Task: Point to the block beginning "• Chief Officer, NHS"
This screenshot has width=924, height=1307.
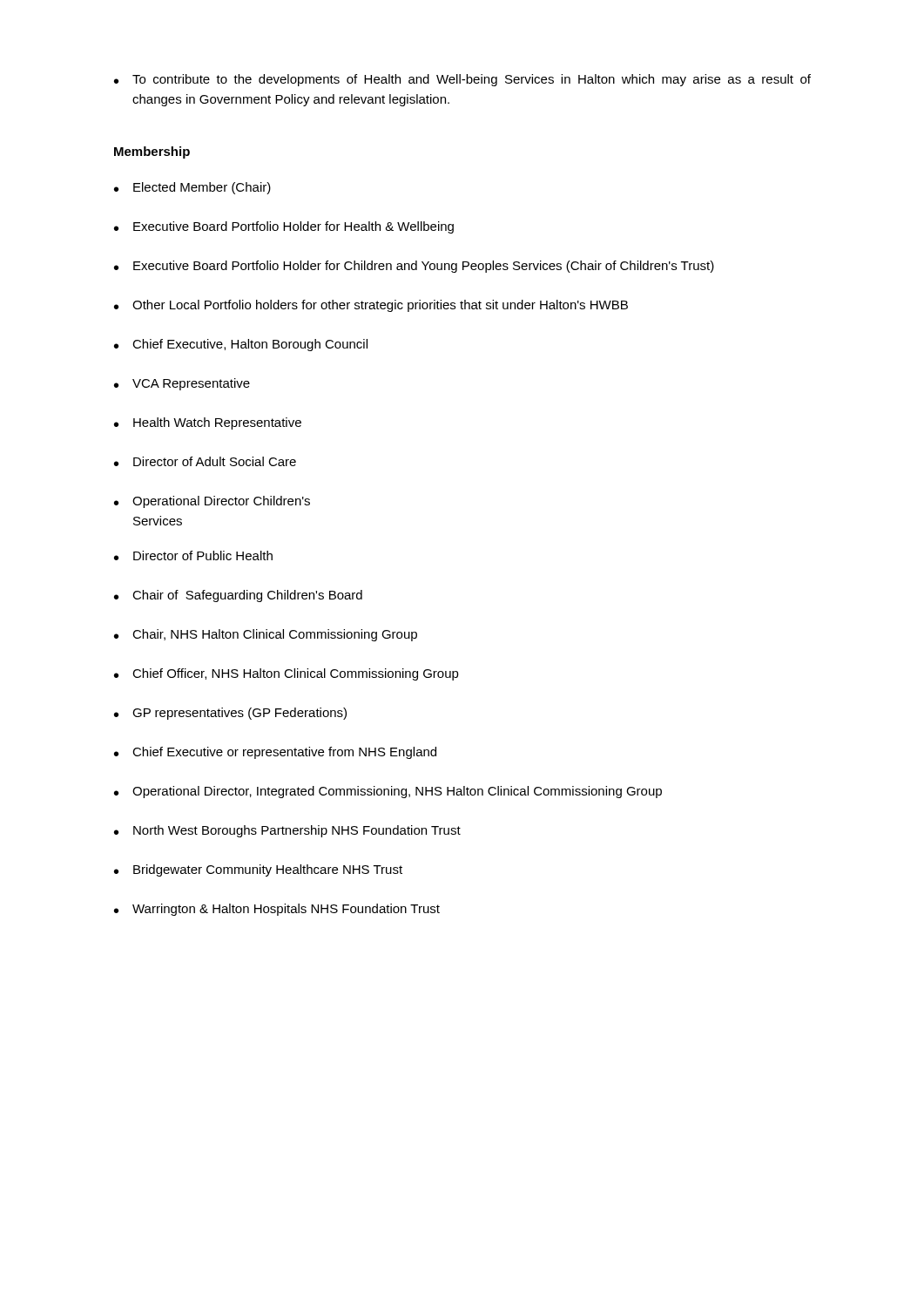Action: 286,676
